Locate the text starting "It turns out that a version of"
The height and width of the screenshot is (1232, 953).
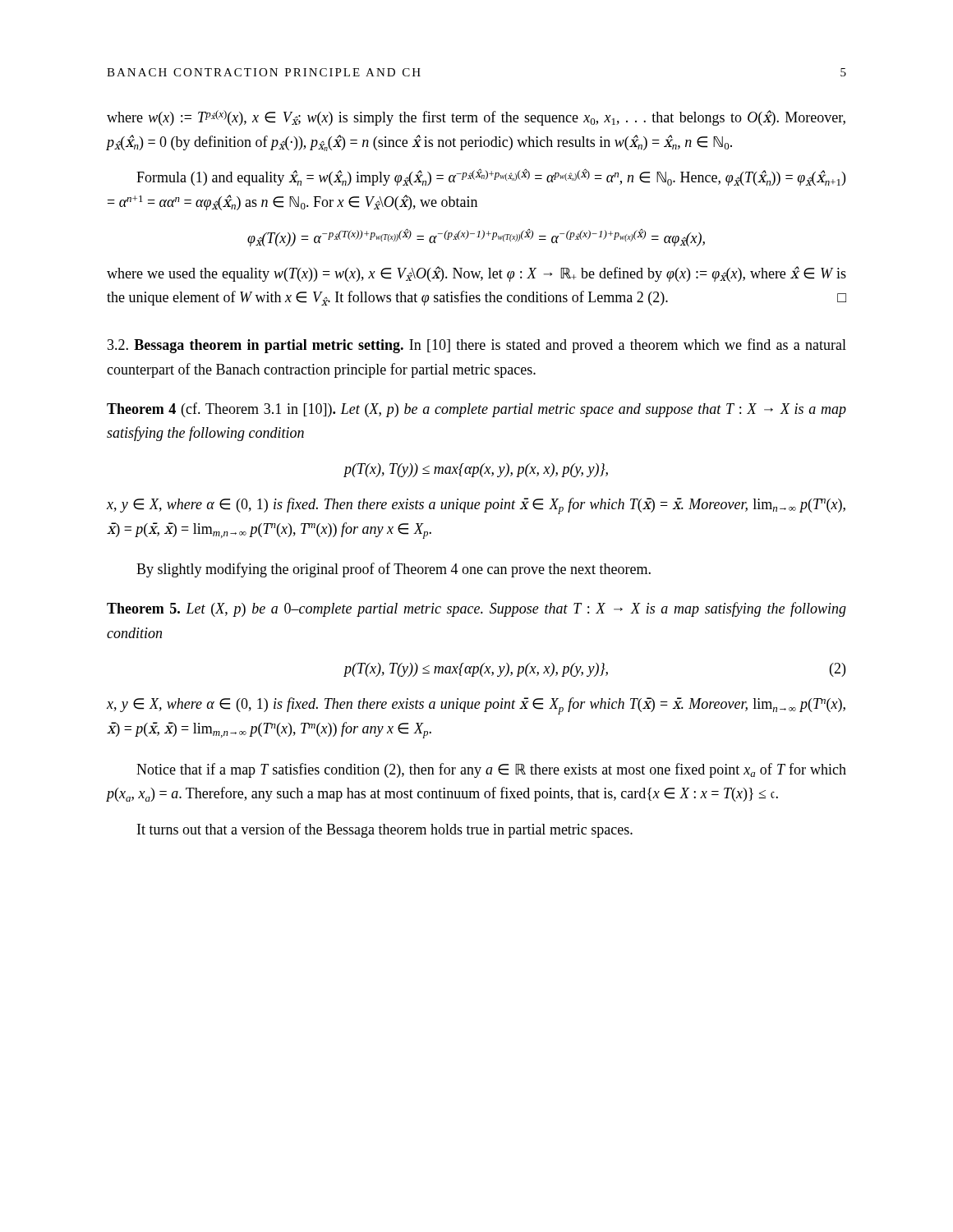(x=476, y=830)
